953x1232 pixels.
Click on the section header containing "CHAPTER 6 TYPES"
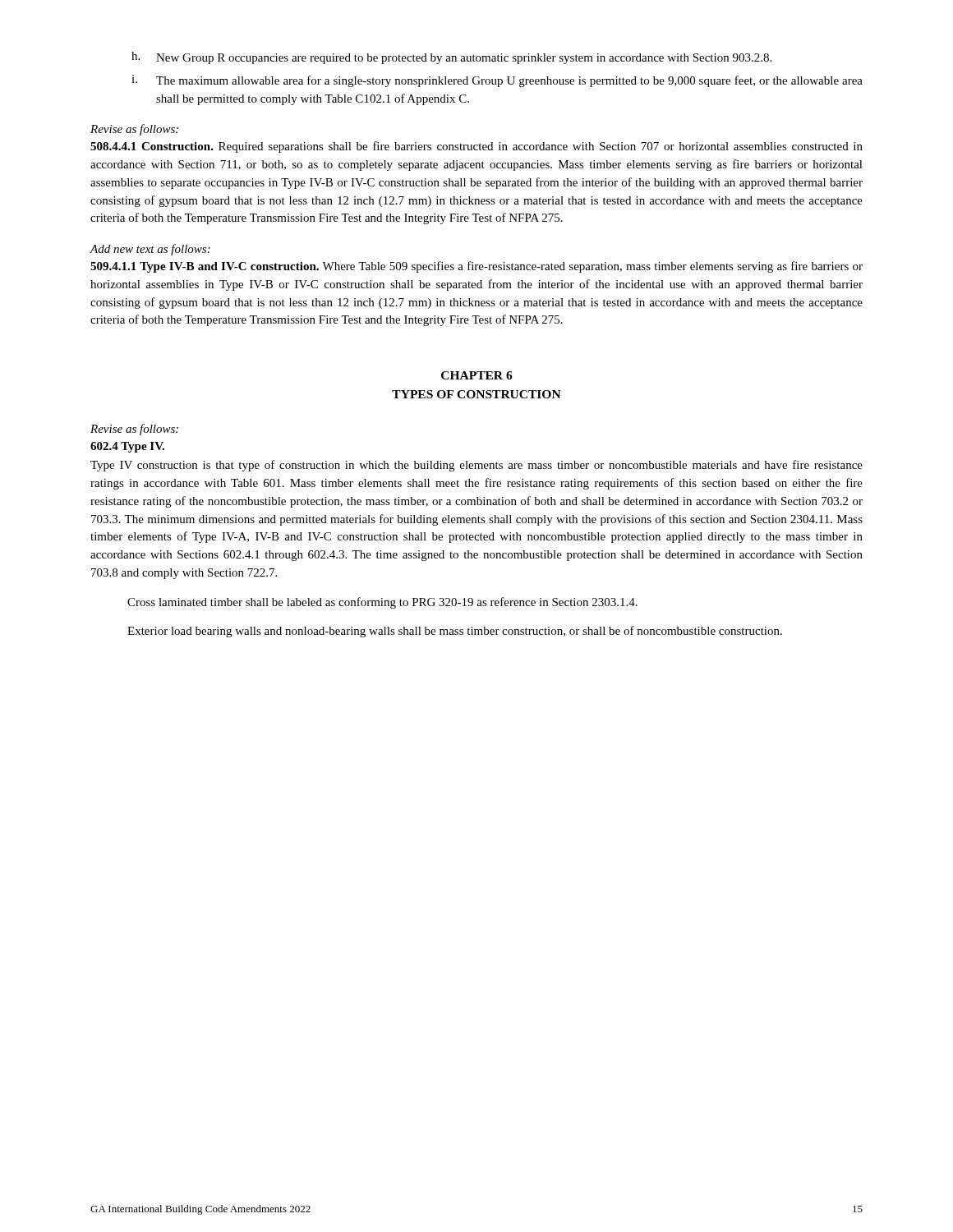476,385
